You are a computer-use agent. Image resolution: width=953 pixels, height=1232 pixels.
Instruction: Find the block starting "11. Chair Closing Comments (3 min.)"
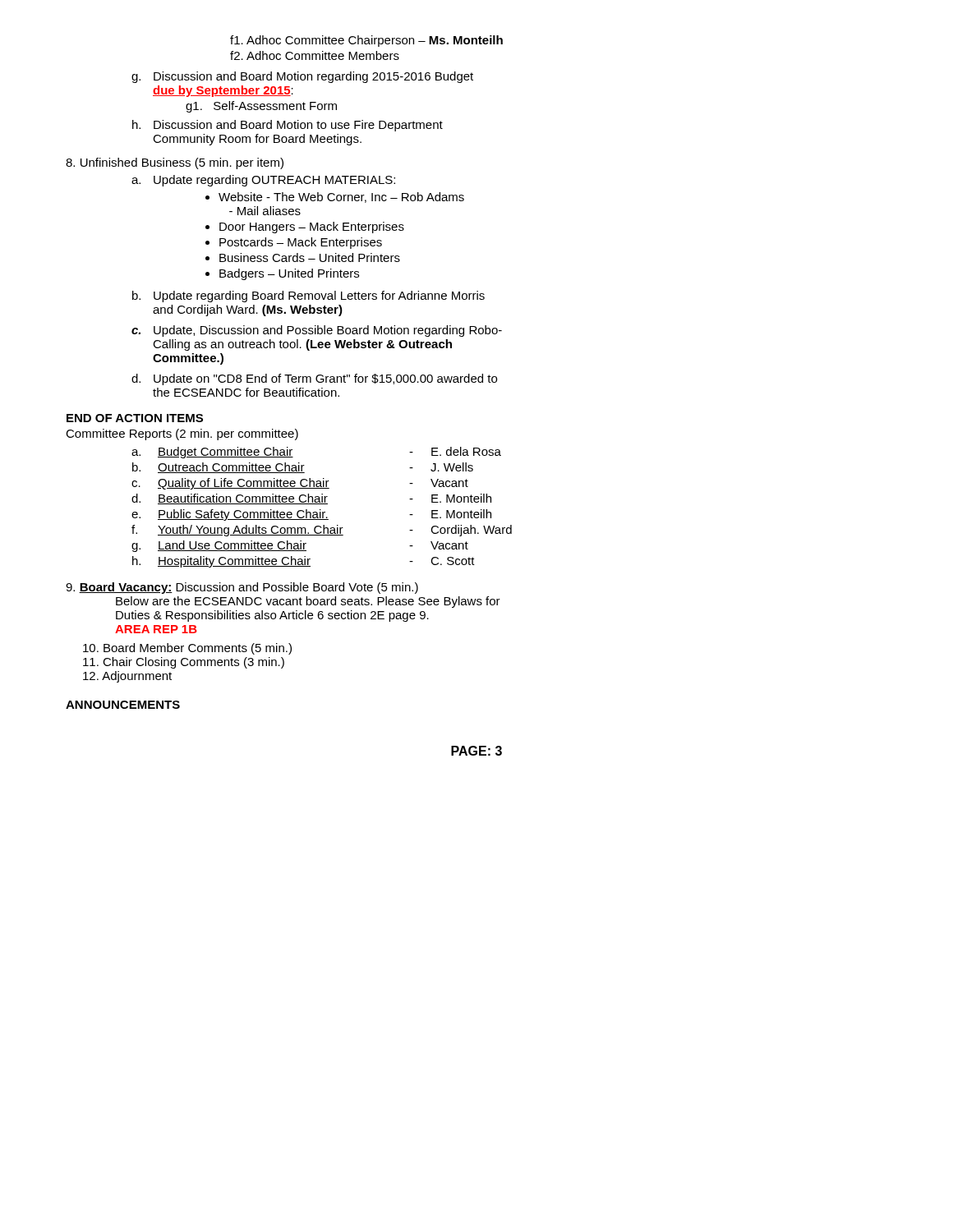(184, 662)
